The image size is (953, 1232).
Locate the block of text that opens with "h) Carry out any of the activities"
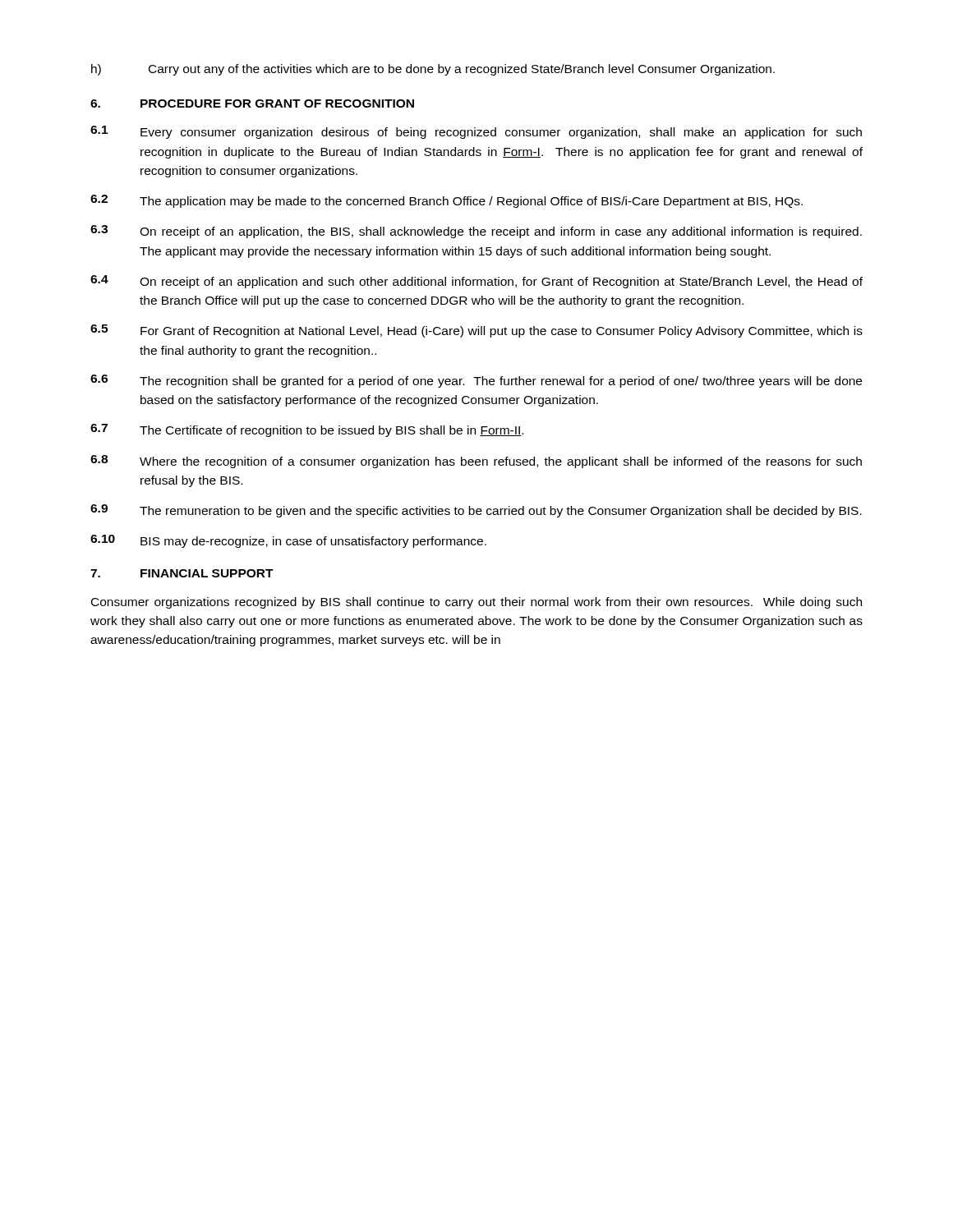tap(476, 69)
